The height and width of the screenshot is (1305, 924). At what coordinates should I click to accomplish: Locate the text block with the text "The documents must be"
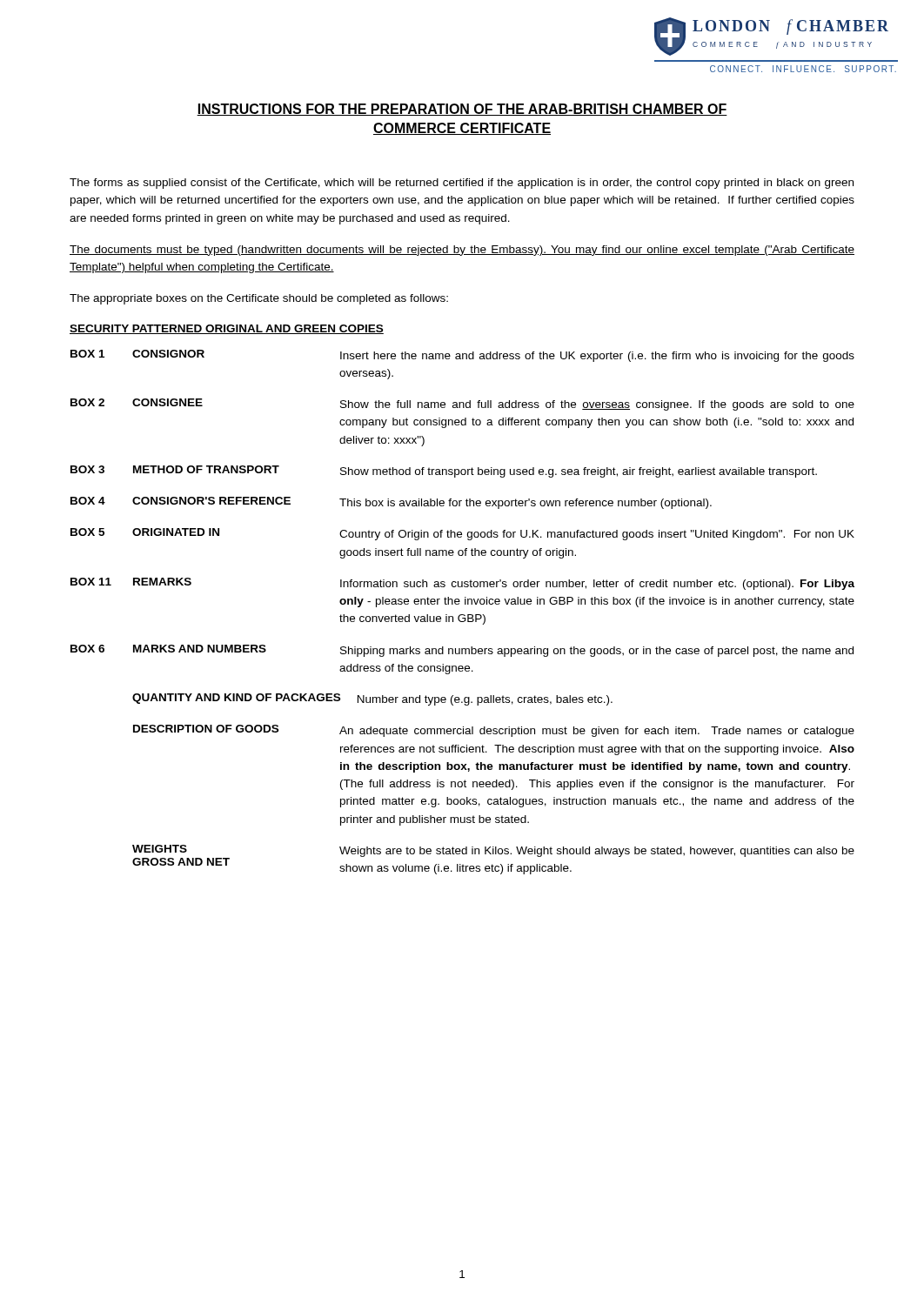(x=462, y=258)
